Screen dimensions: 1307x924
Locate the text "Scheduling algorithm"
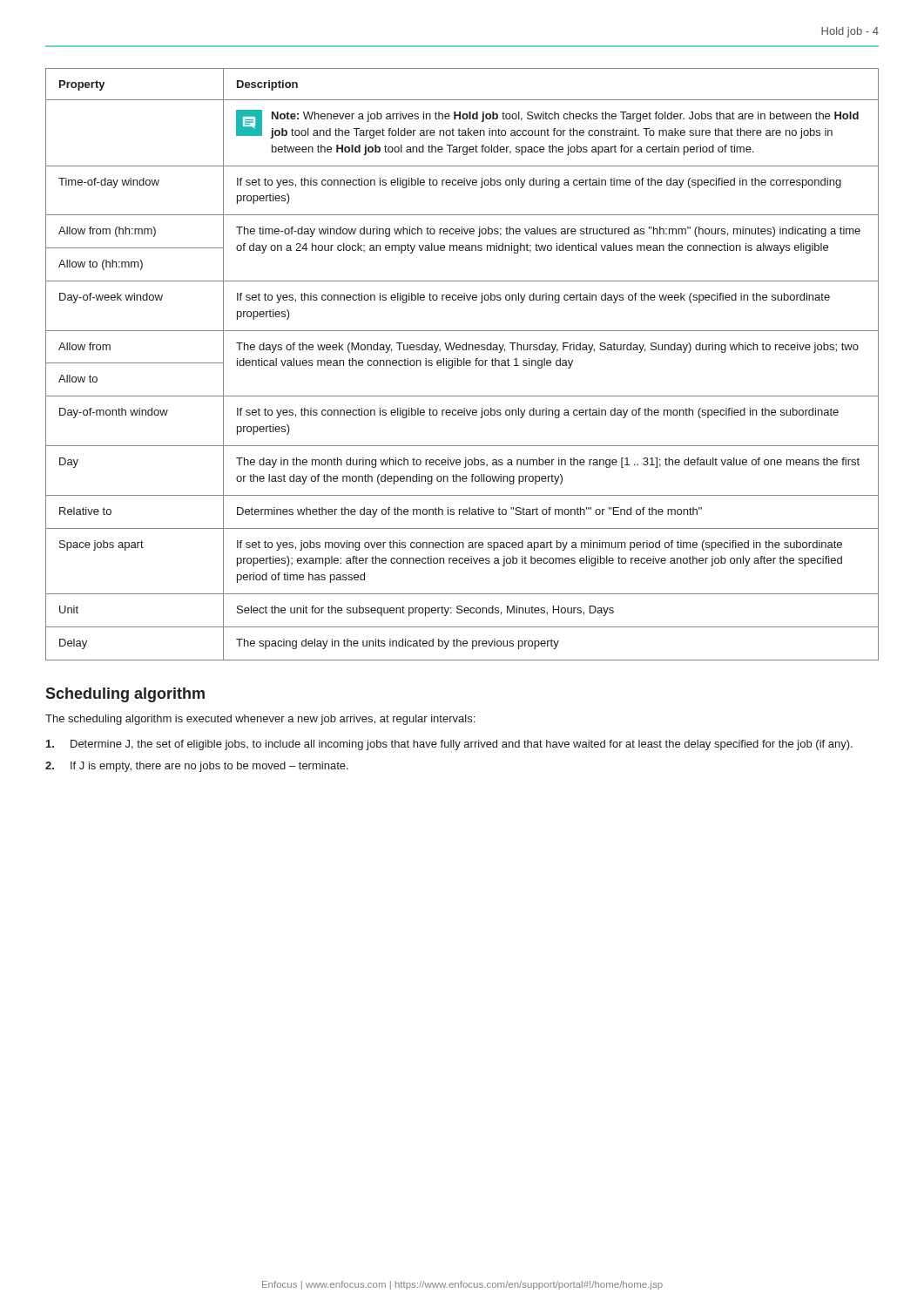pyautogui.click(x=125, y=695)
